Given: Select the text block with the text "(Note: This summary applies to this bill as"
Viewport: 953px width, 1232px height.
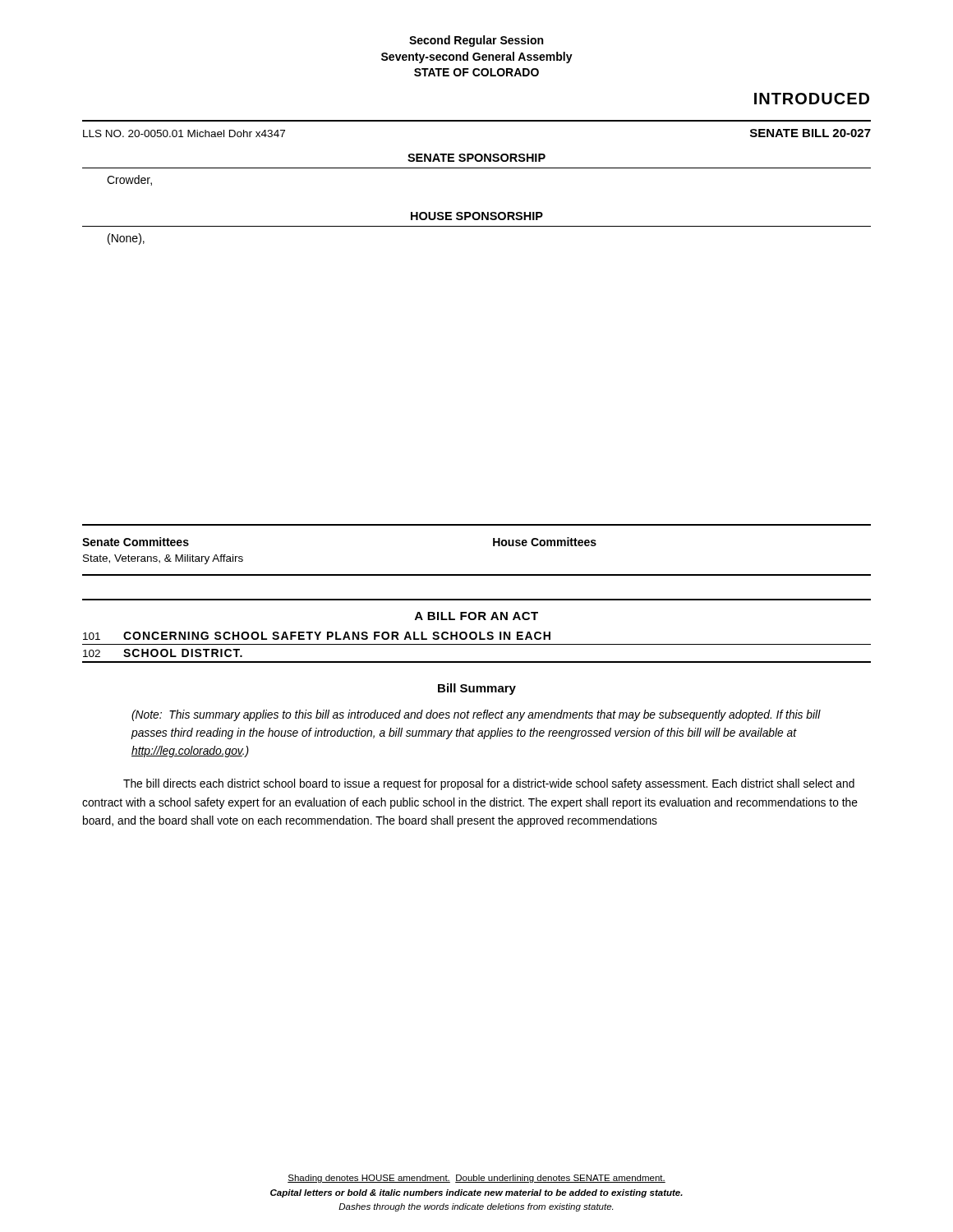Looking at the screenshot, I should pos(476,733).
